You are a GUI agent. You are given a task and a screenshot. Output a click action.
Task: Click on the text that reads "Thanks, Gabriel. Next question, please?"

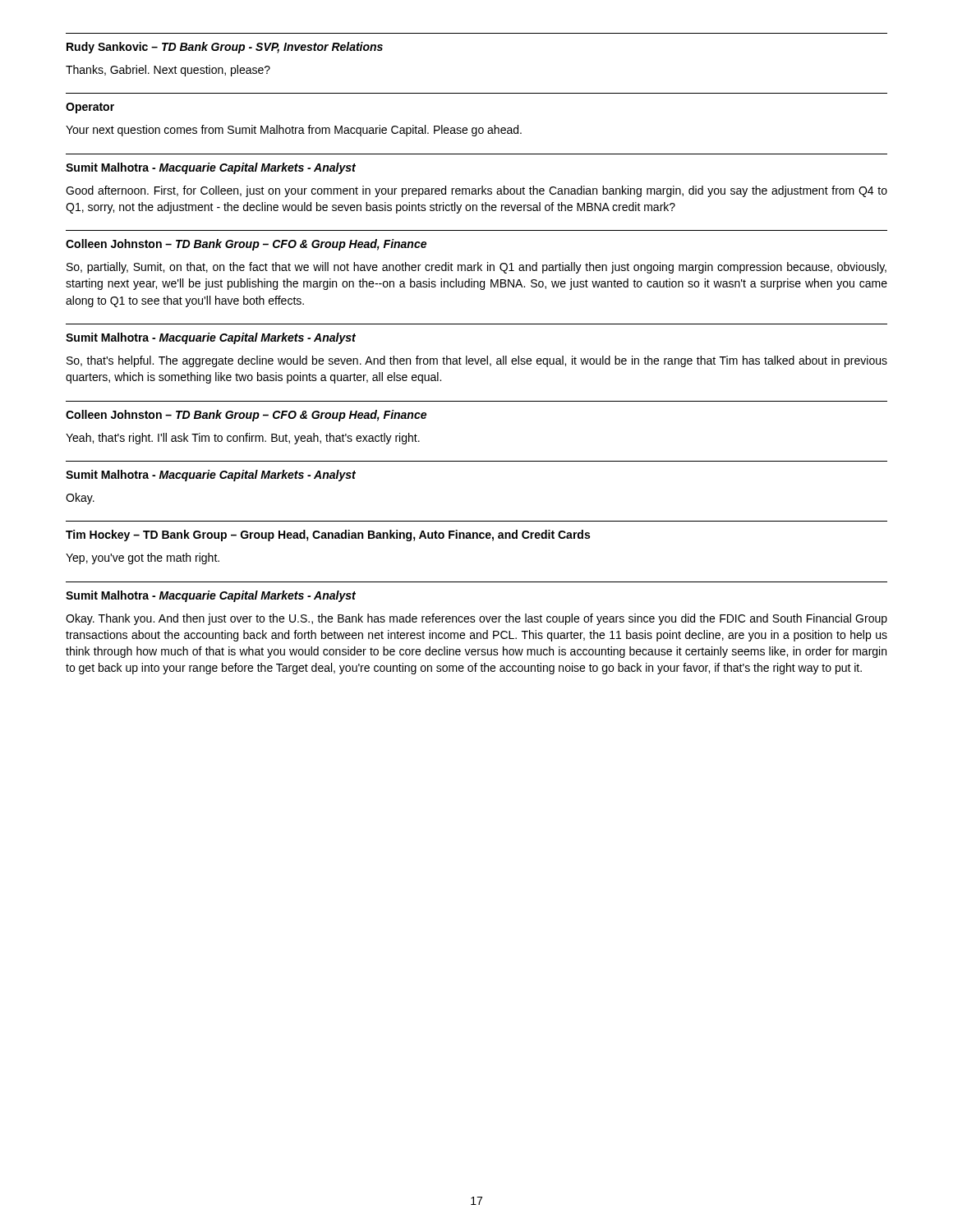point(168,70)
